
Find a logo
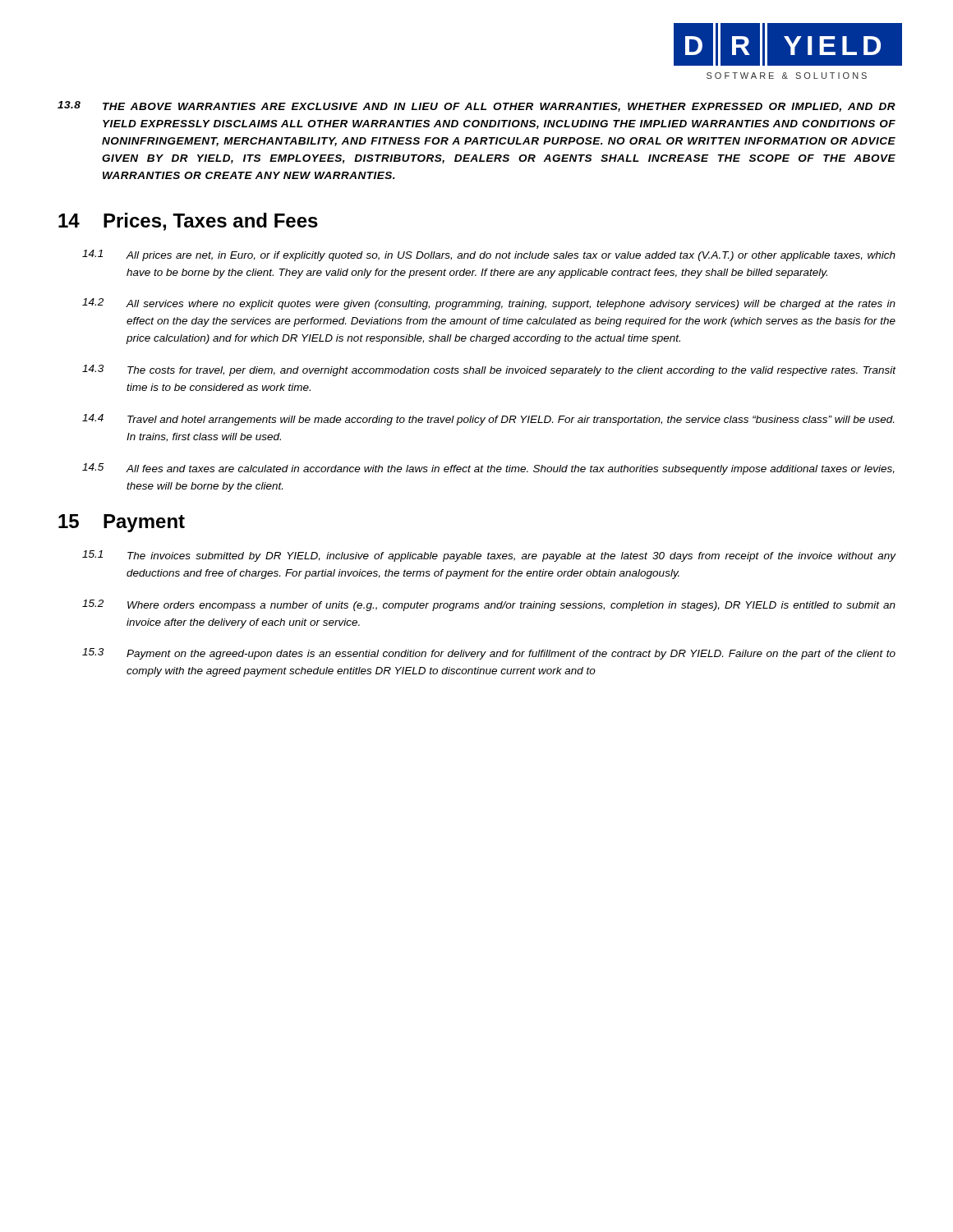[789, 54]
